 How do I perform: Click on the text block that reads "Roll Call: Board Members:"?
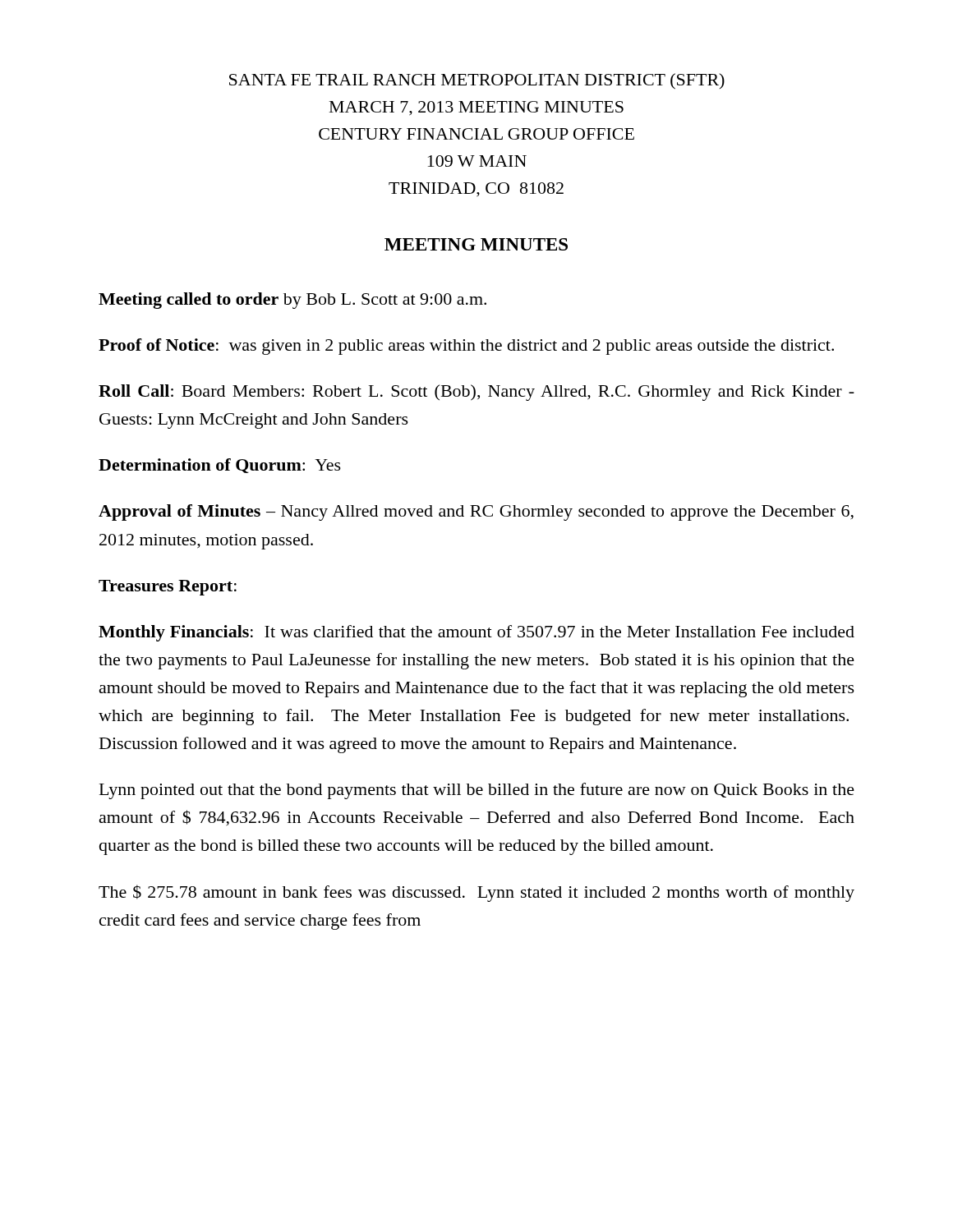click(476, 405)
